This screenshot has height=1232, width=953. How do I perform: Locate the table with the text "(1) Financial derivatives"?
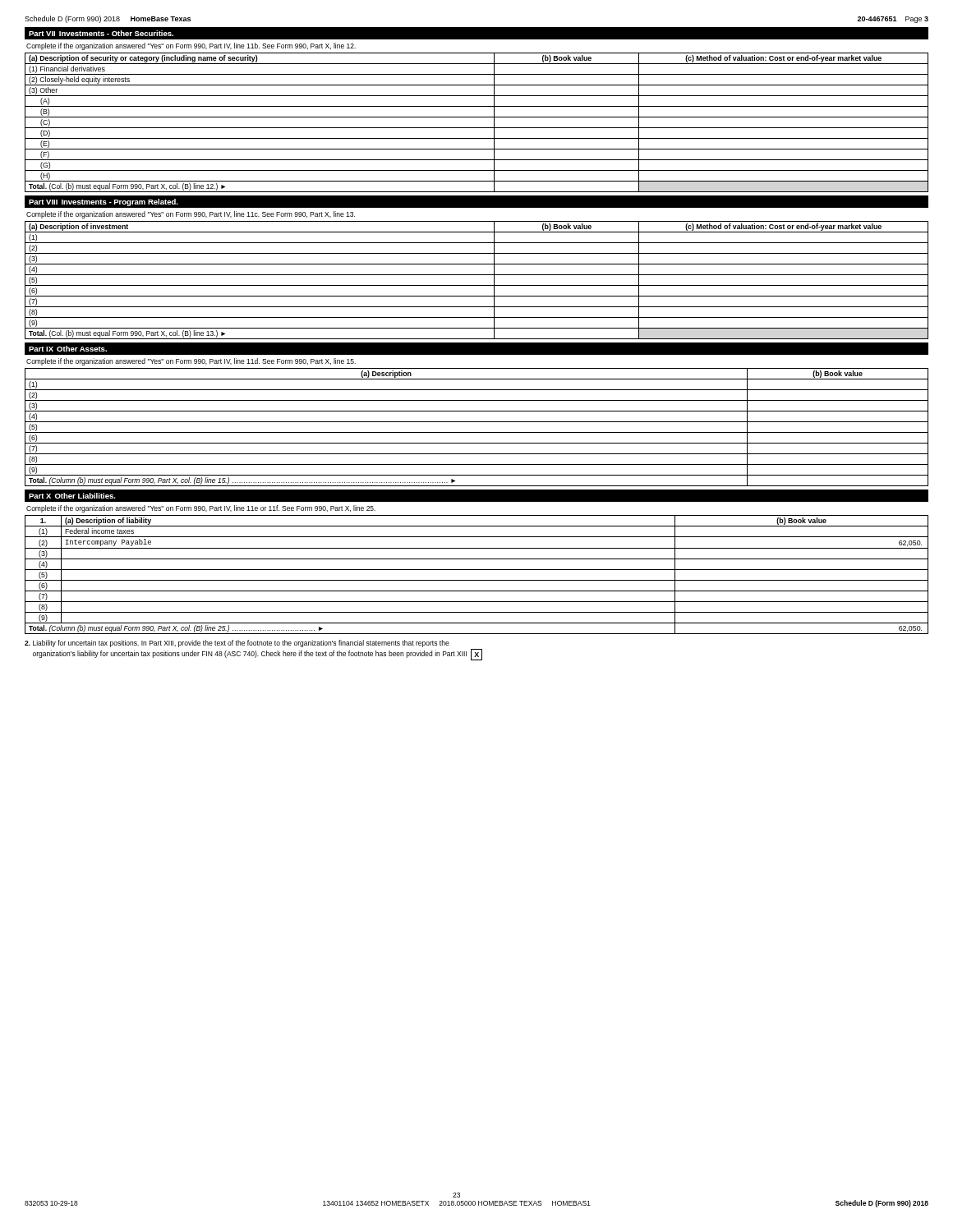(476, 122)
